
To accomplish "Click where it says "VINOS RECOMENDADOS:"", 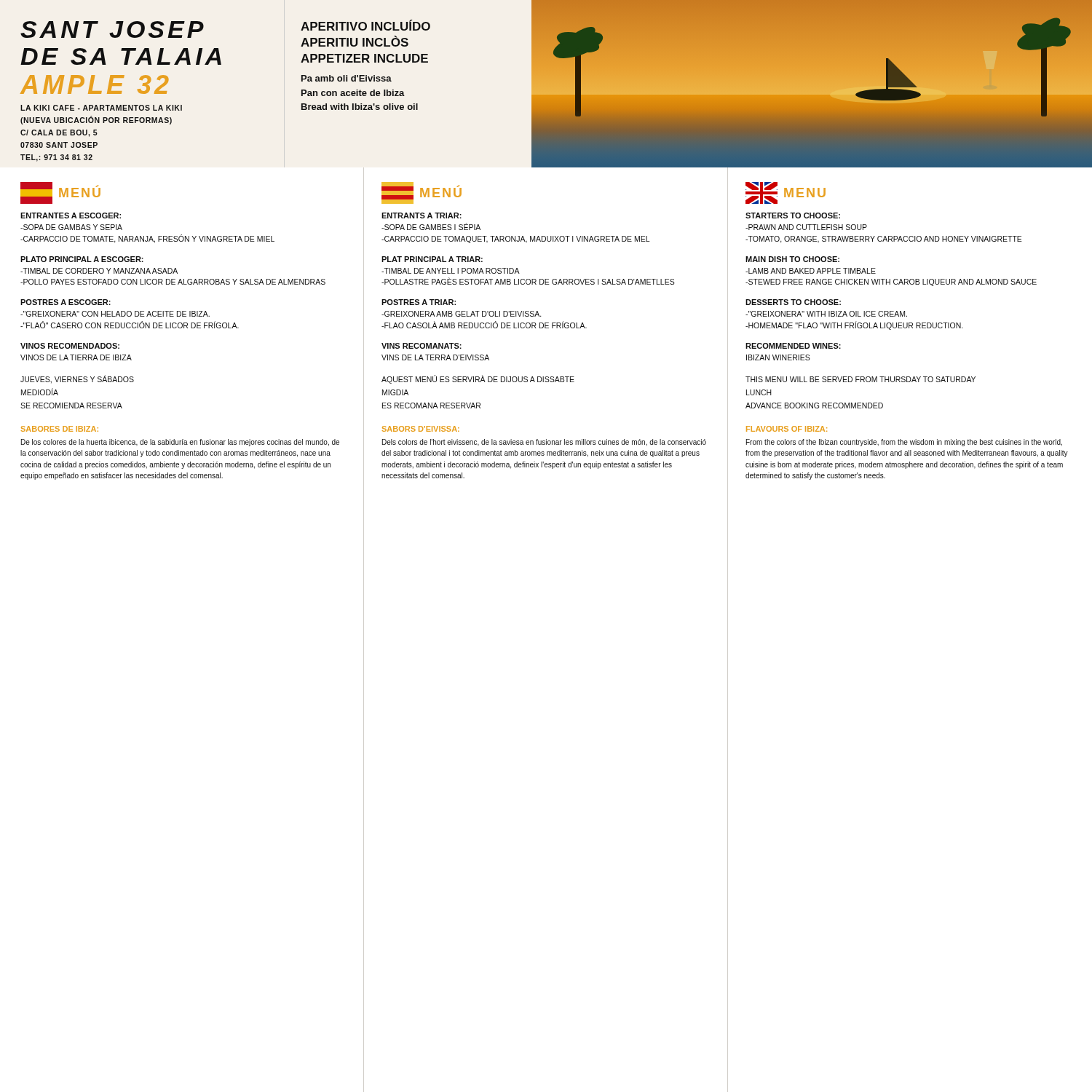I will click(70, 345).
